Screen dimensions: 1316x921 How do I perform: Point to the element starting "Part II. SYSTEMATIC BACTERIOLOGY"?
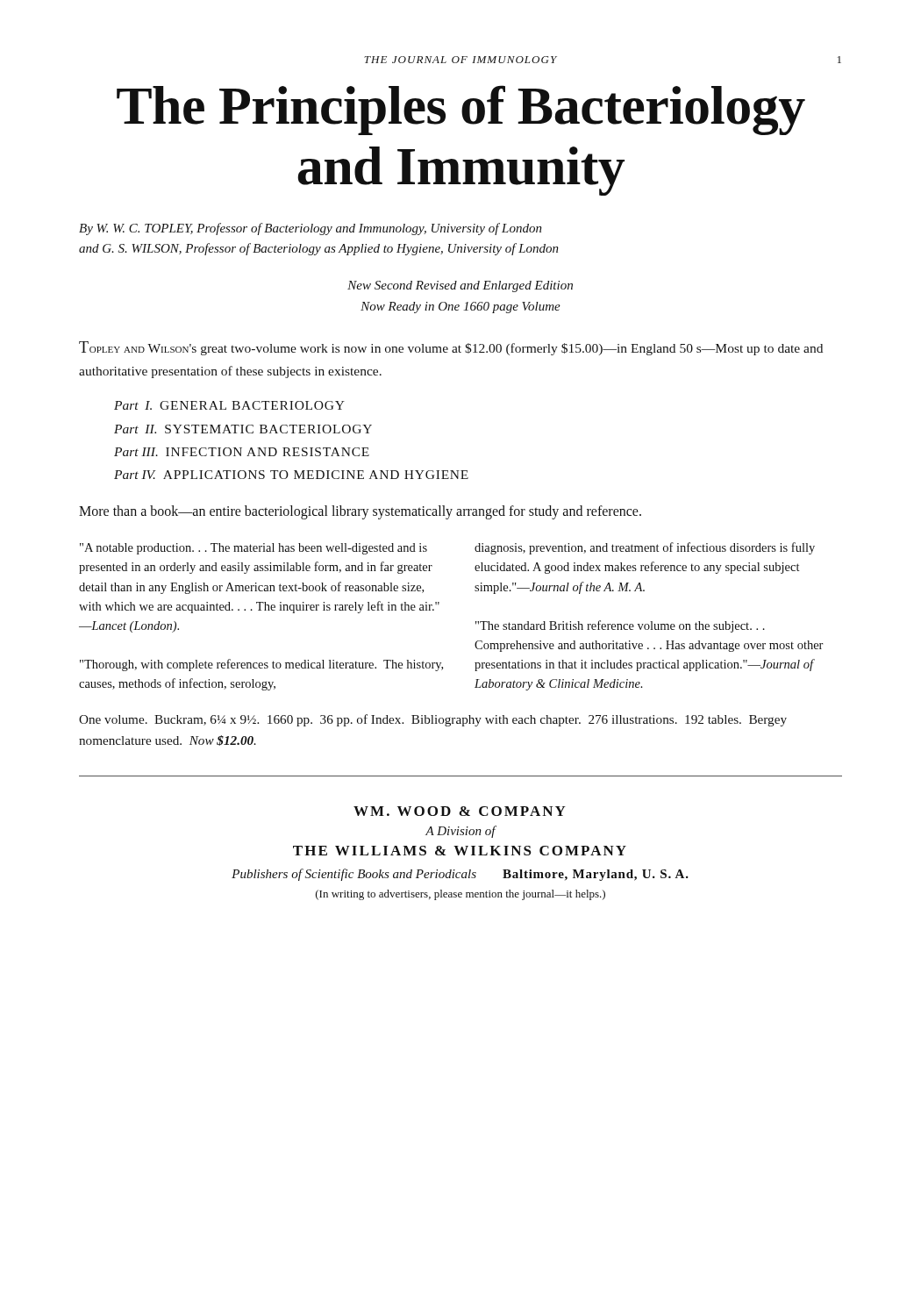pos(243,428)
